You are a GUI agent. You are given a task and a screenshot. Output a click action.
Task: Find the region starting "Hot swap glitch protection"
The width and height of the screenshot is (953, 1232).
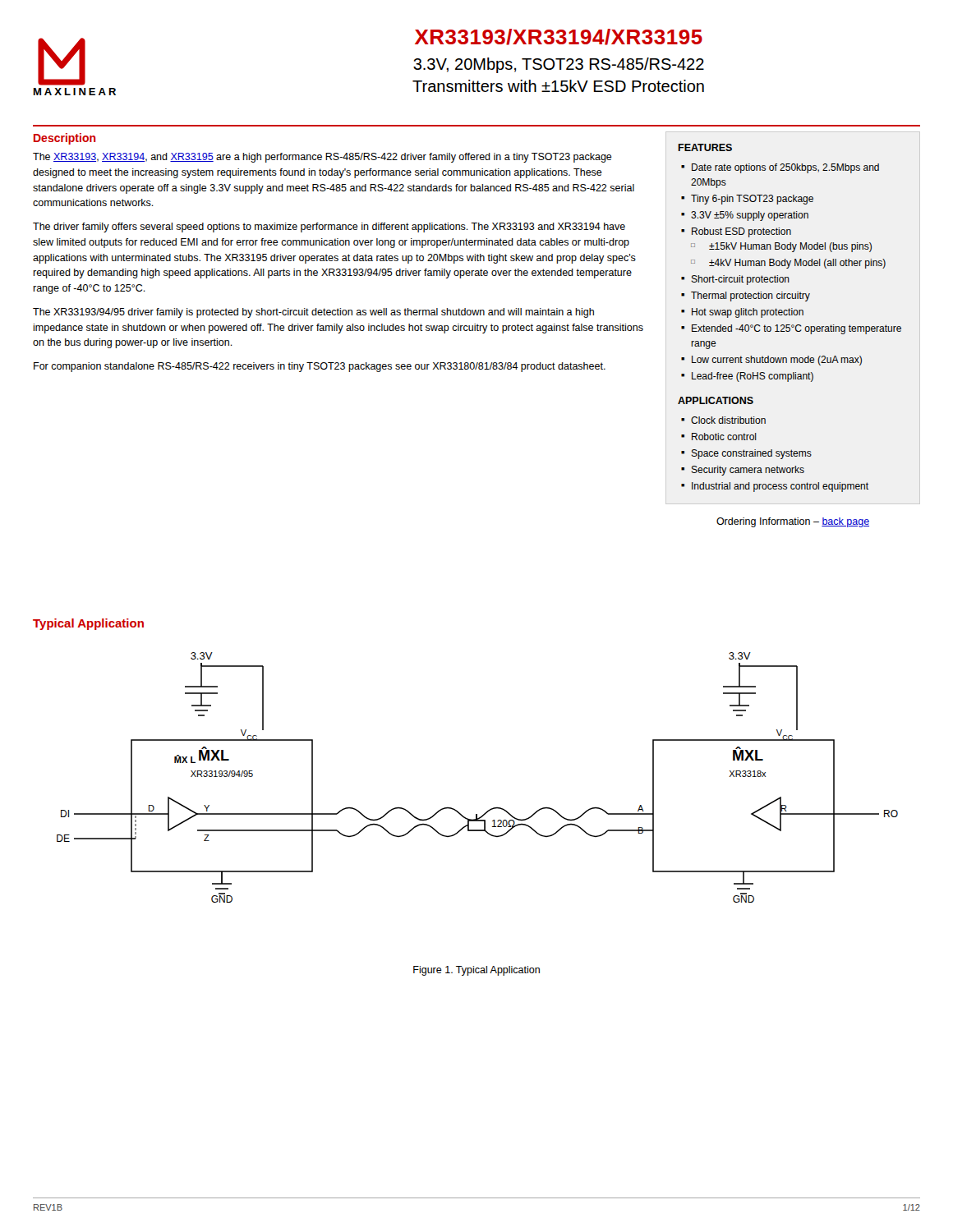coord(747,312)
